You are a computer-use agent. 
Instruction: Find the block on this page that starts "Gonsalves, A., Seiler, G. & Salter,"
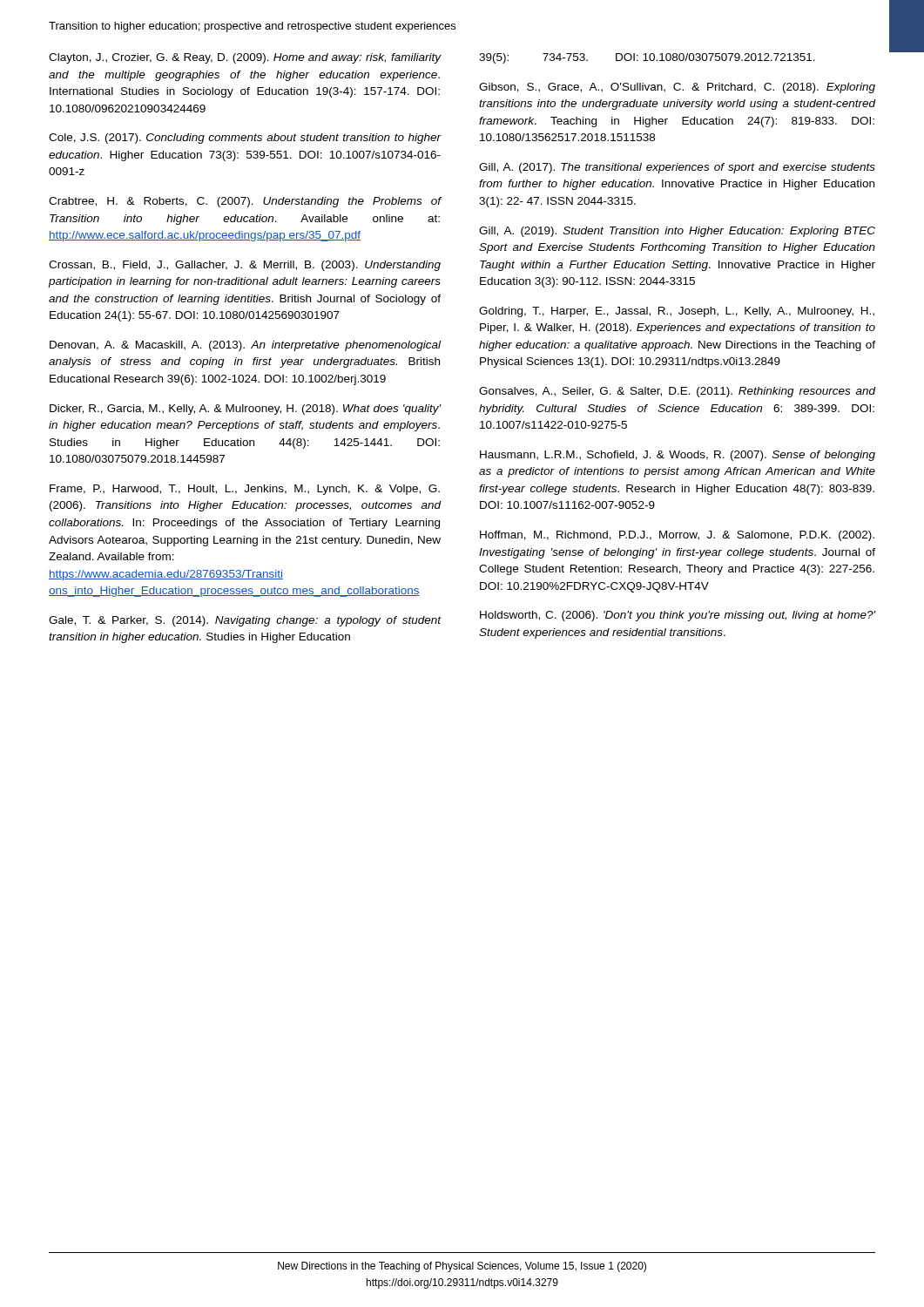[677, 408]
